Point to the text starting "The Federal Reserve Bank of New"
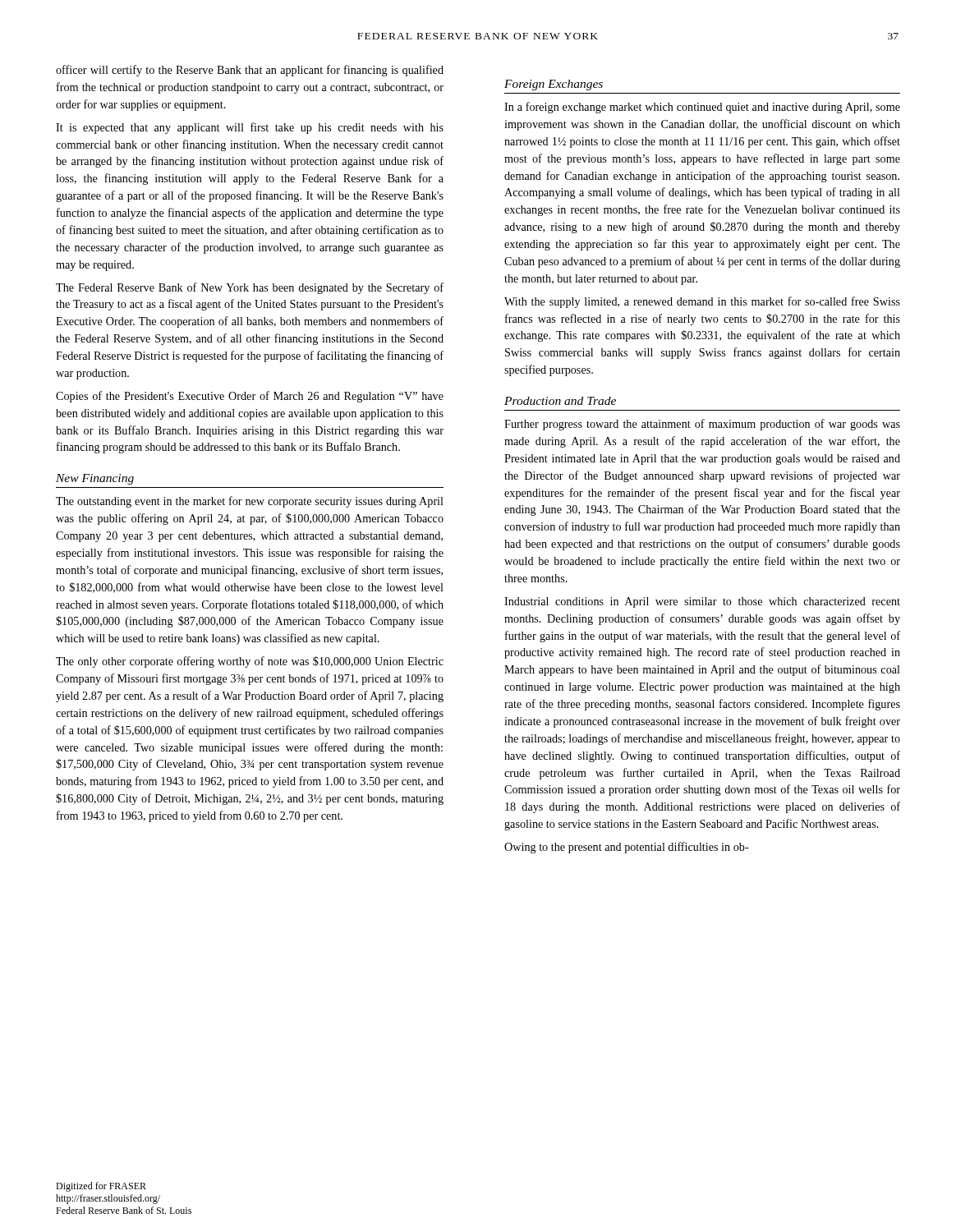The width and height of the screenshot is (956, 1232). click(x=250, y=330)
